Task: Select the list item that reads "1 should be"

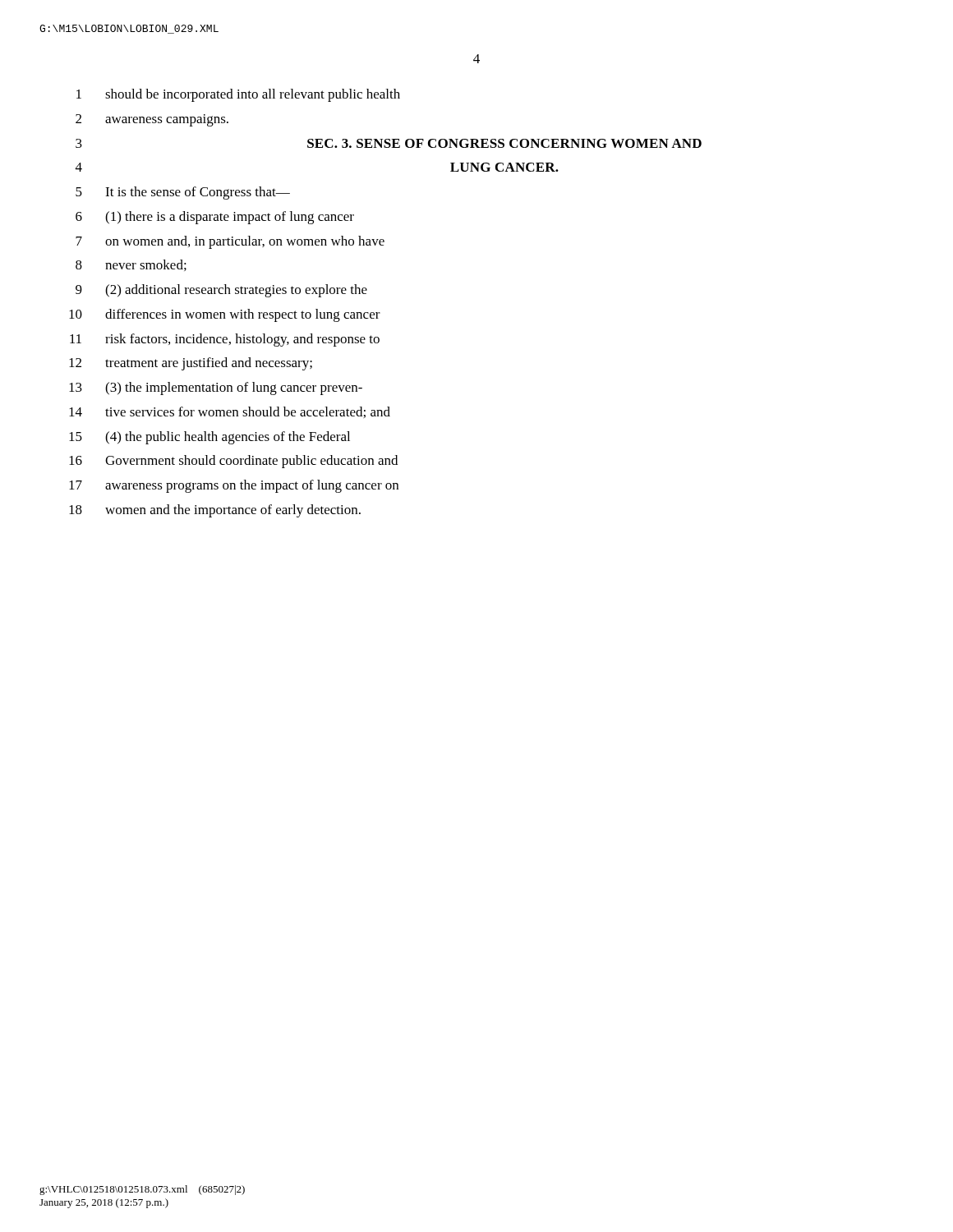Action: pos(238,95)
